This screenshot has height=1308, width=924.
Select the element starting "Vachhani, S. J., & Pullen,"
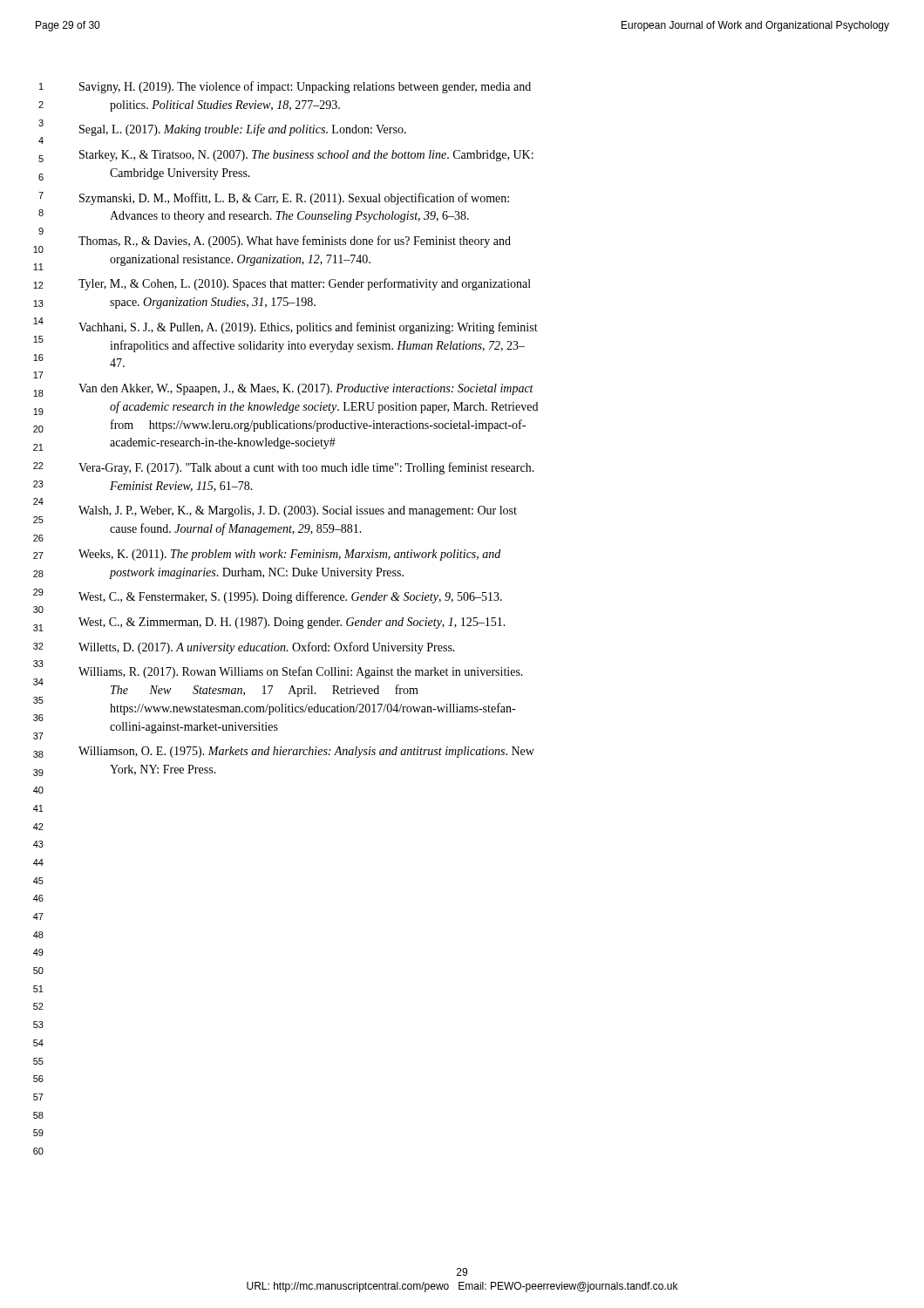coord(477,347)
